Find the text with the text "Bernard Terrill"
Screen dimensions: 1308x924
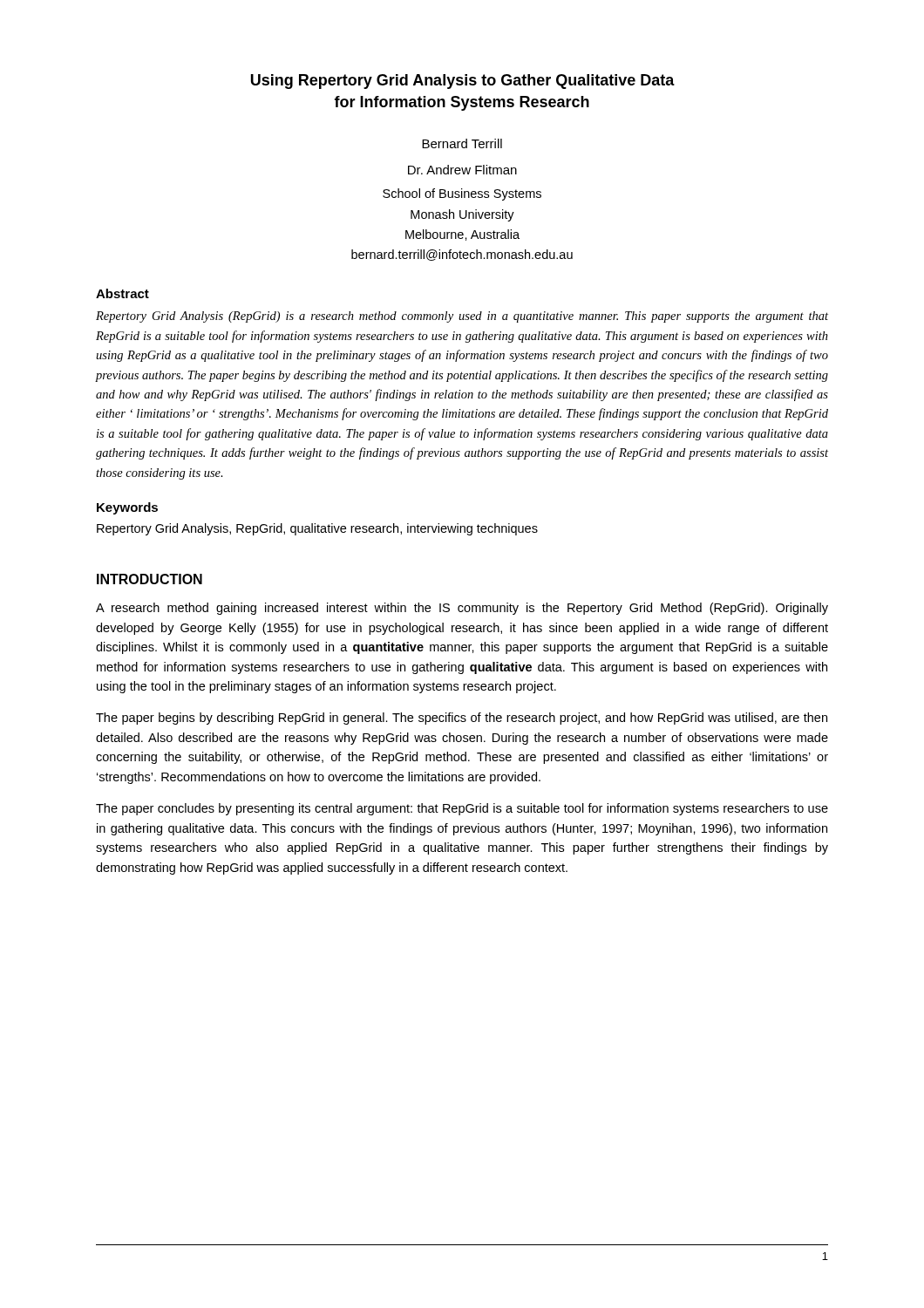click(462, 144)
